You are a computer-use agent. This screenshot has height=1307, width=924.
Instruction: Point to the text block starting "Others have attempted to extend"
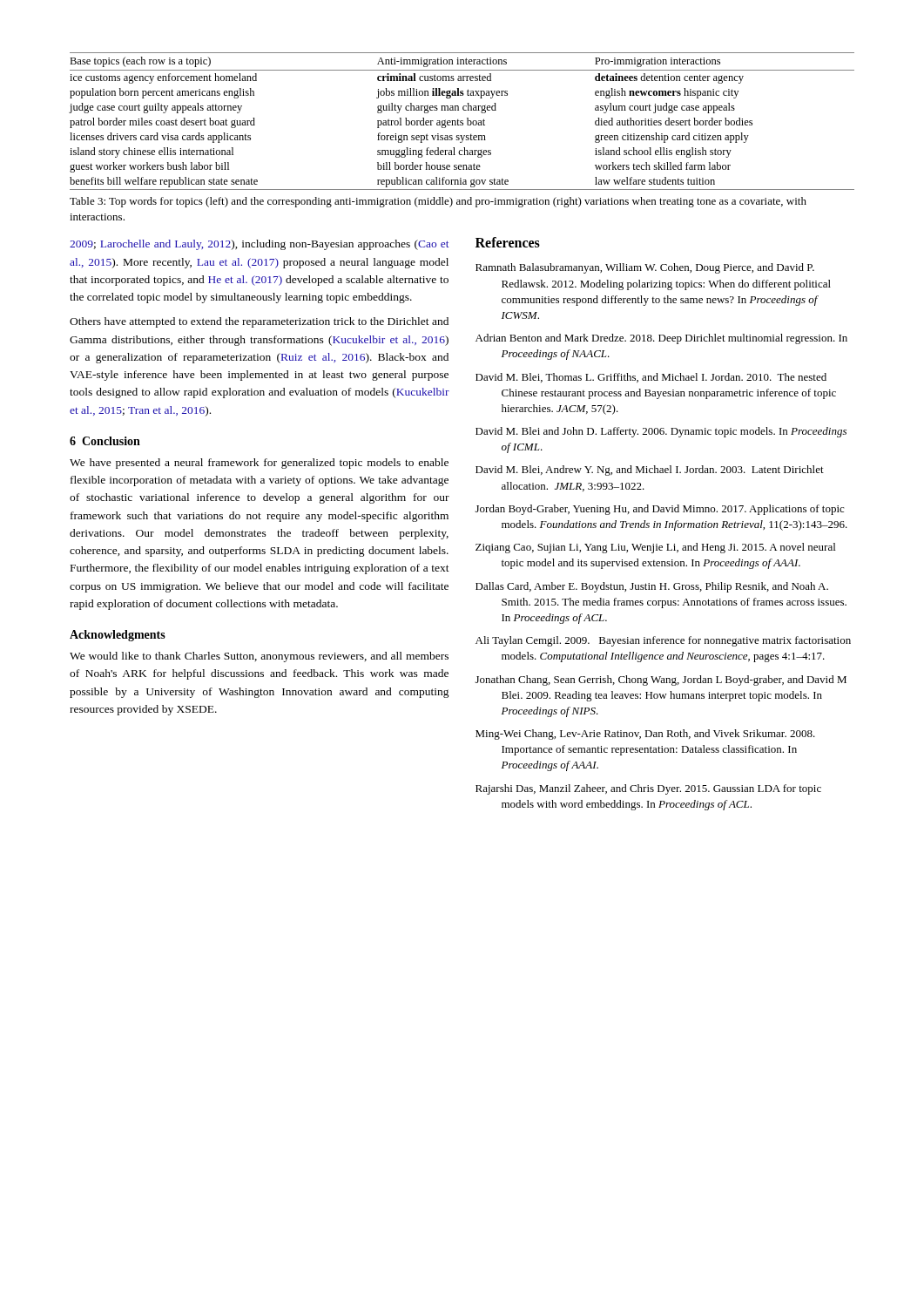(x=259, y=366)
